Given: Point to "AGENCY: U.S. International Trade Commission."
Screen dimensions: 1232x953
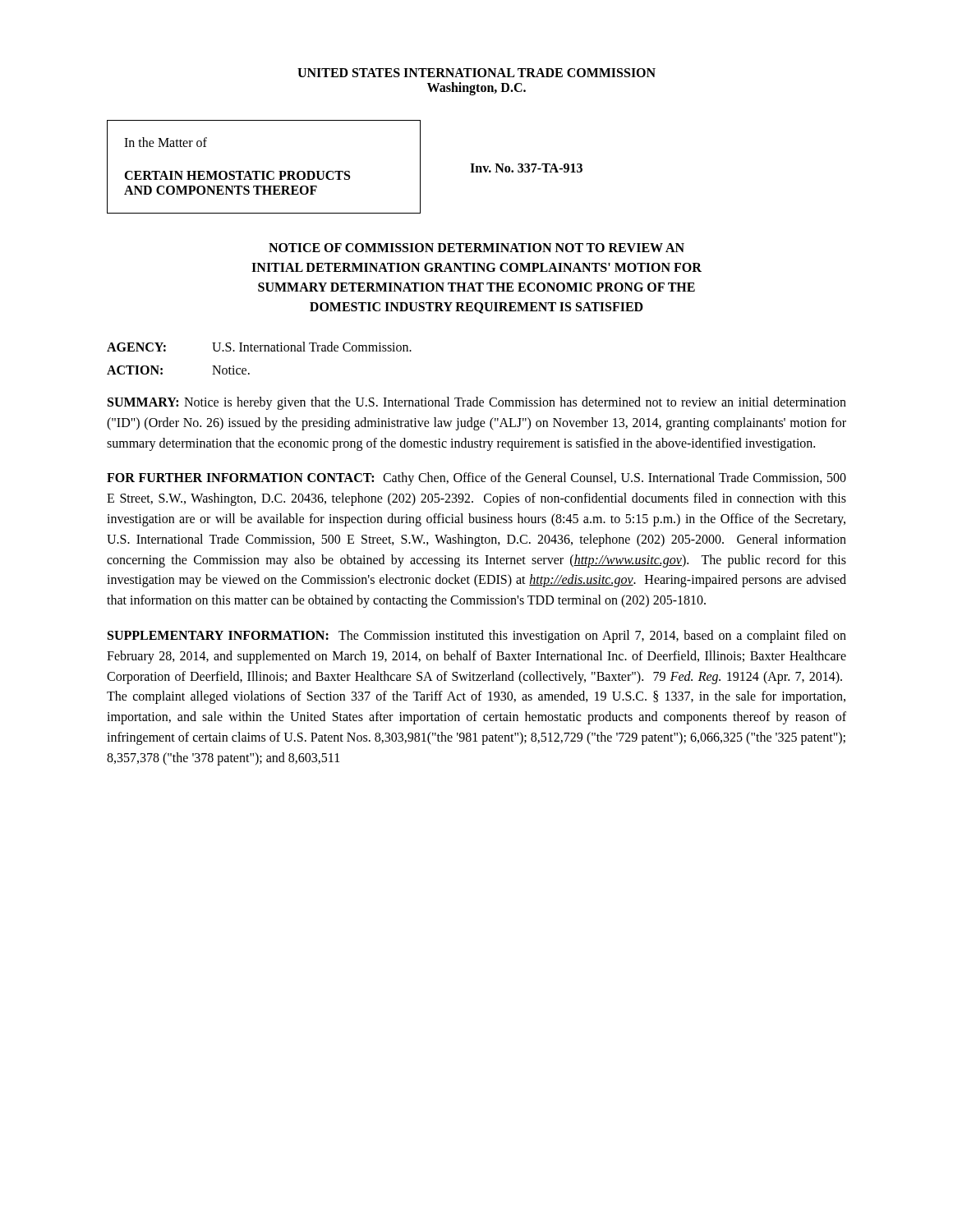Looking at the screenshot, I should tap(259, 347).
